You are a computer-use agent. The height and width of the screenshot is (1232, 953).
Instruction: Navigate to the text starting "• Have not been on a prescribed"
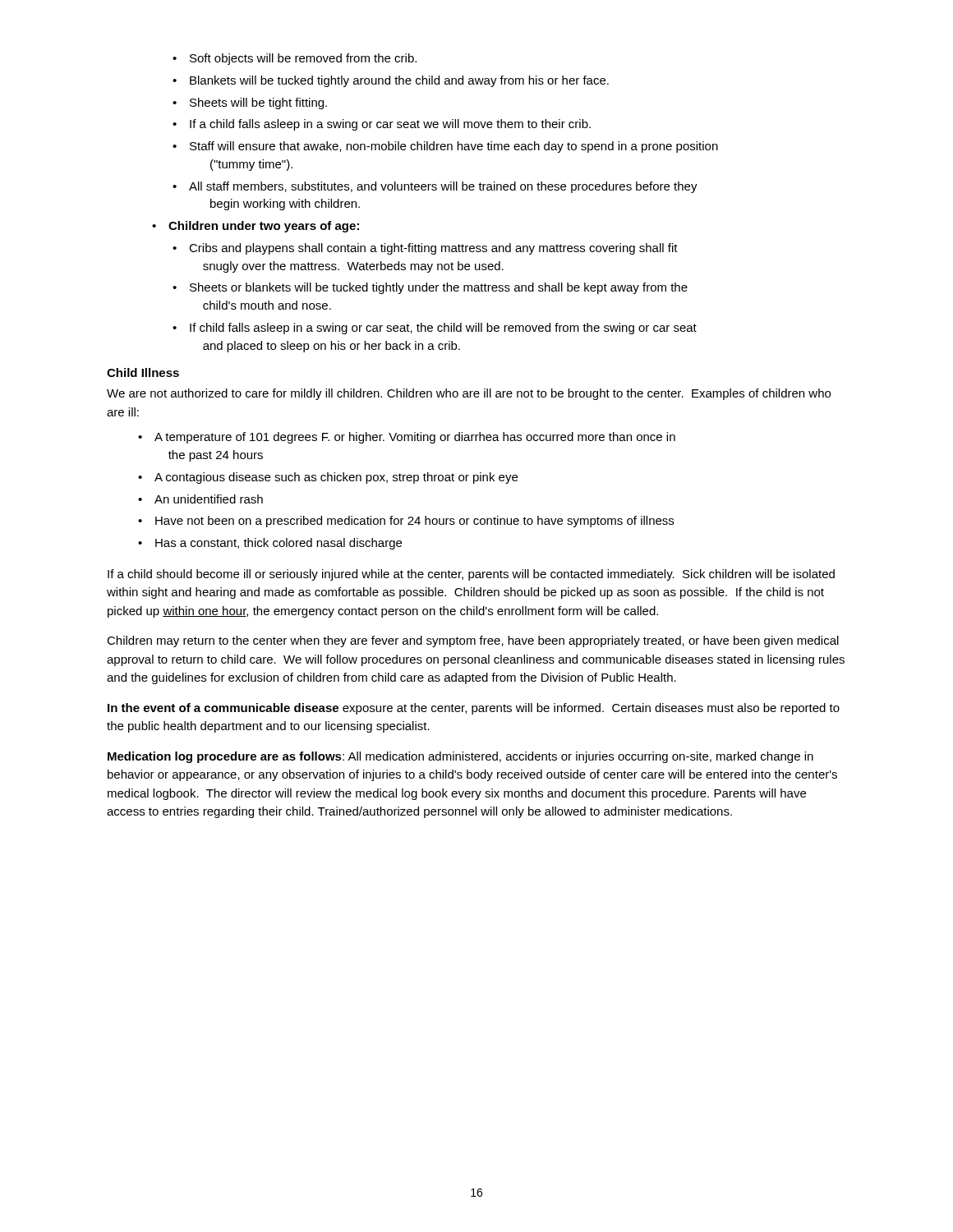[406, 521]
